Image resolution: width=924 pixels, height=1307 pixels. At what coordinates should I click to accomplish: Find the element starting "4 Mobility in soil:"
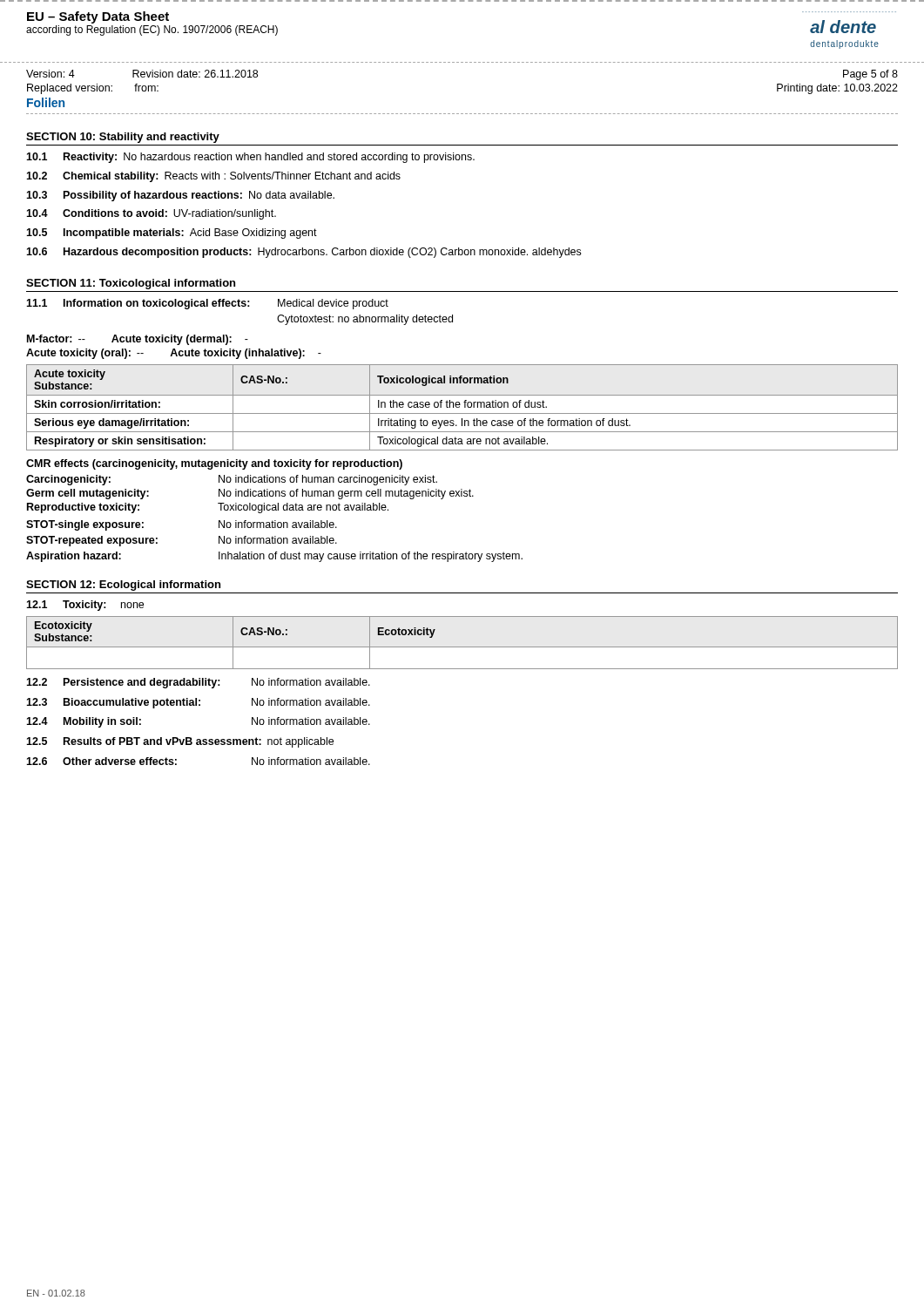tap(34, 723)
